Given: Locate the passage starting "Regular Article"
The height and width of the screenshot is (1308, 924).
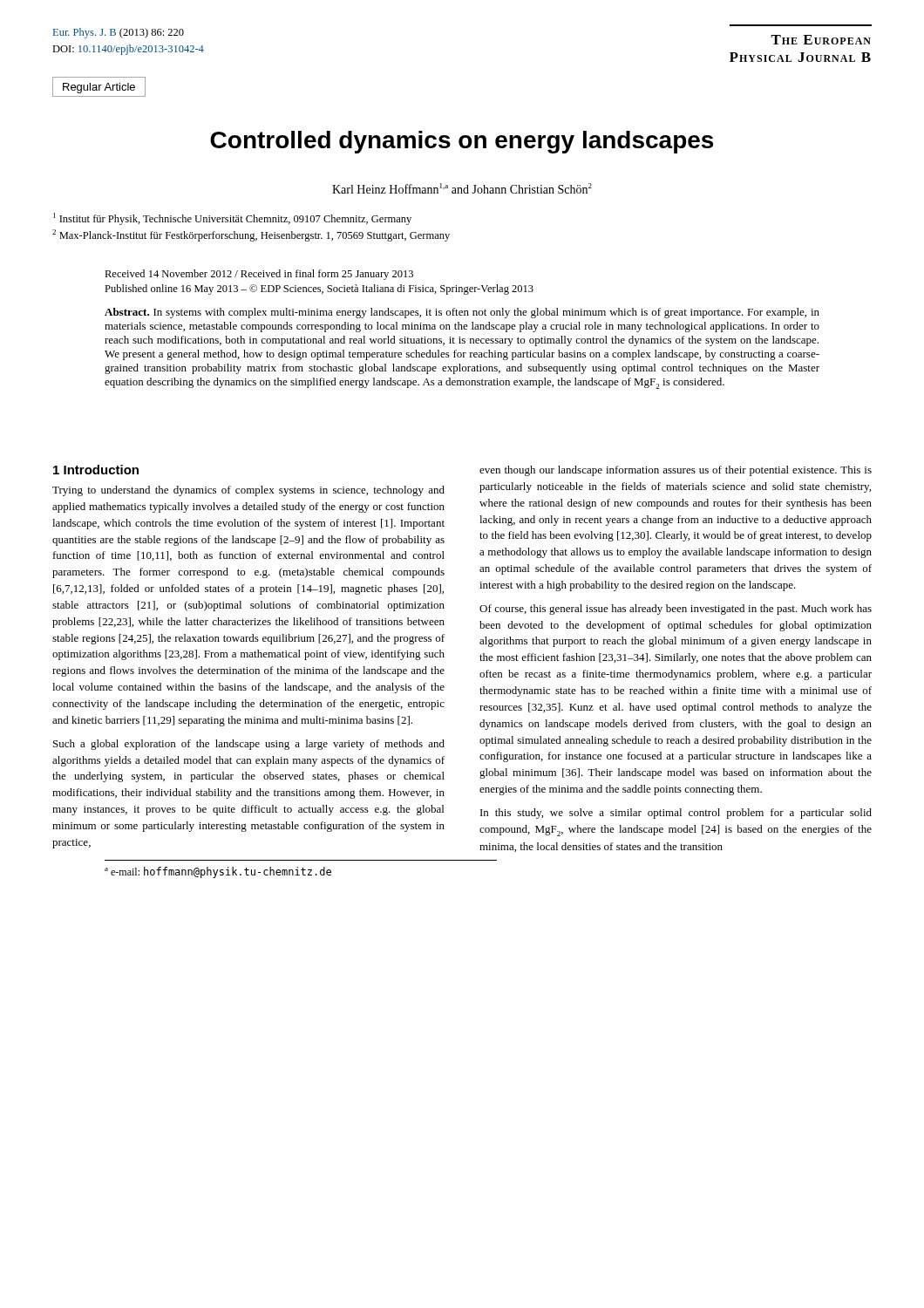Looking at the screenshot, I should coord(99,87).
